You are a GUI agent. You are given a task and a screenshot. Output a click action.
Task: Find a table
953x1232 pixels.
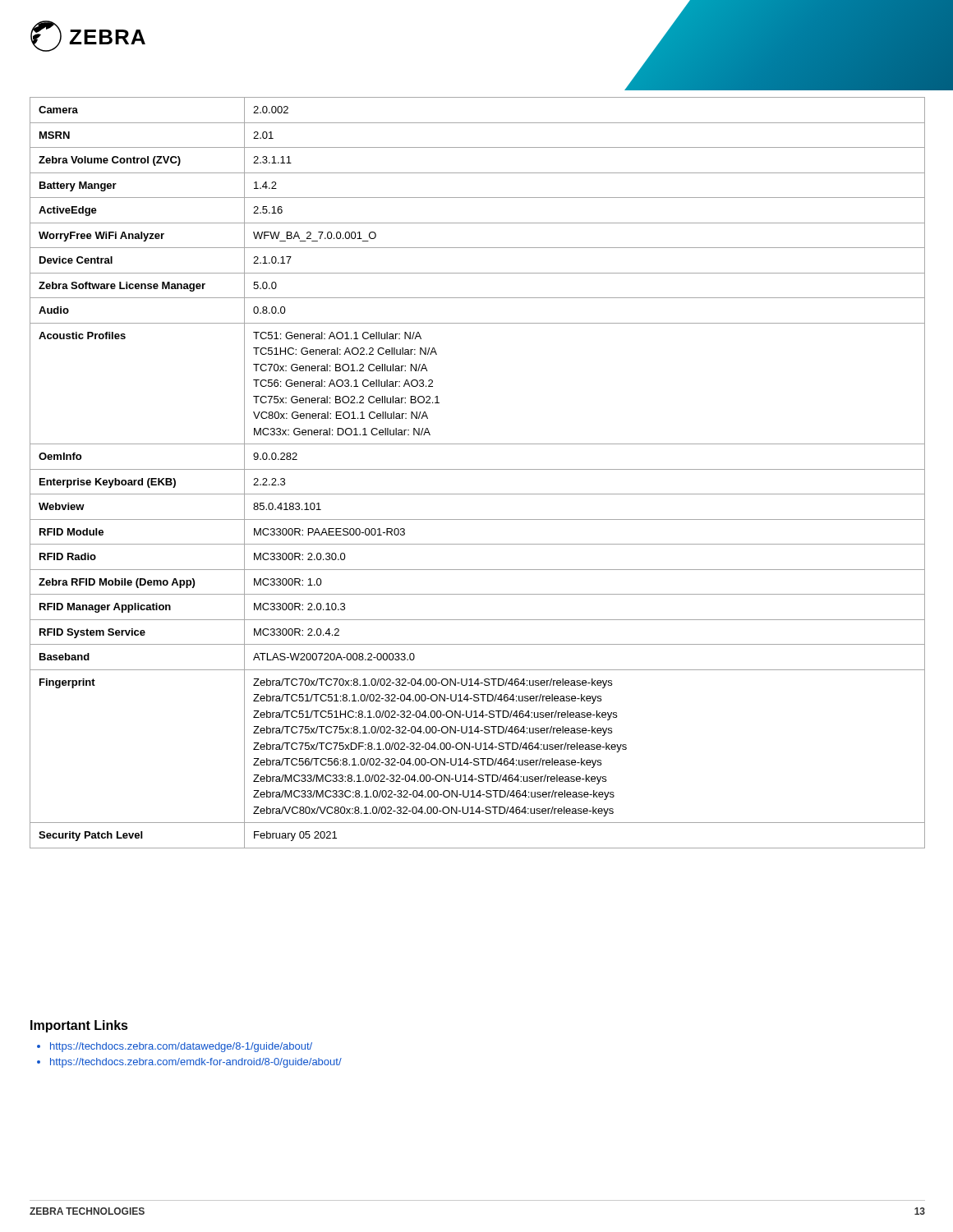tap(477, 472)
